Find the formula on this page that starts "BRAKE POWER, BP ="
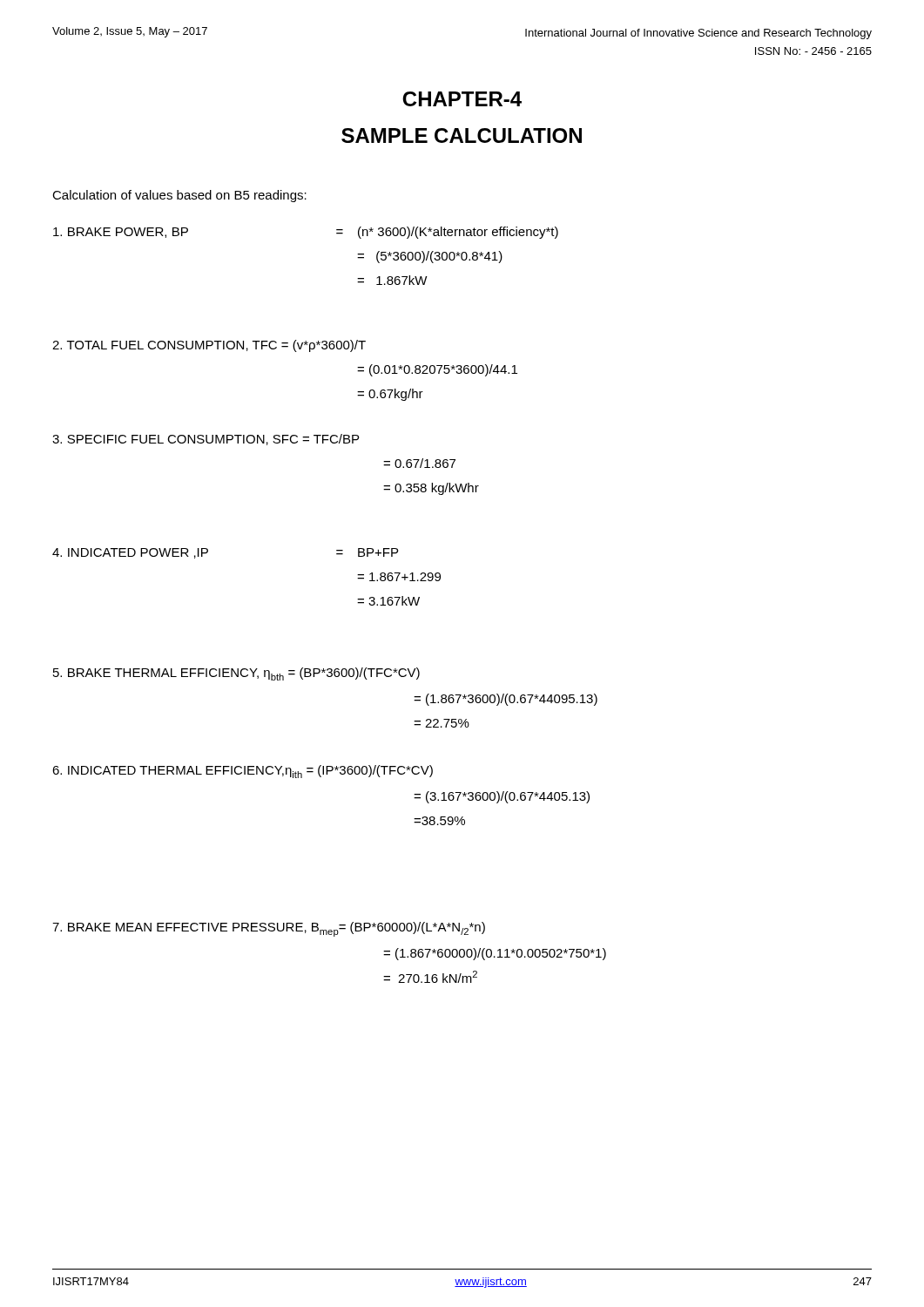Screen dimensions: 1307x924 [x=462, y=256]
